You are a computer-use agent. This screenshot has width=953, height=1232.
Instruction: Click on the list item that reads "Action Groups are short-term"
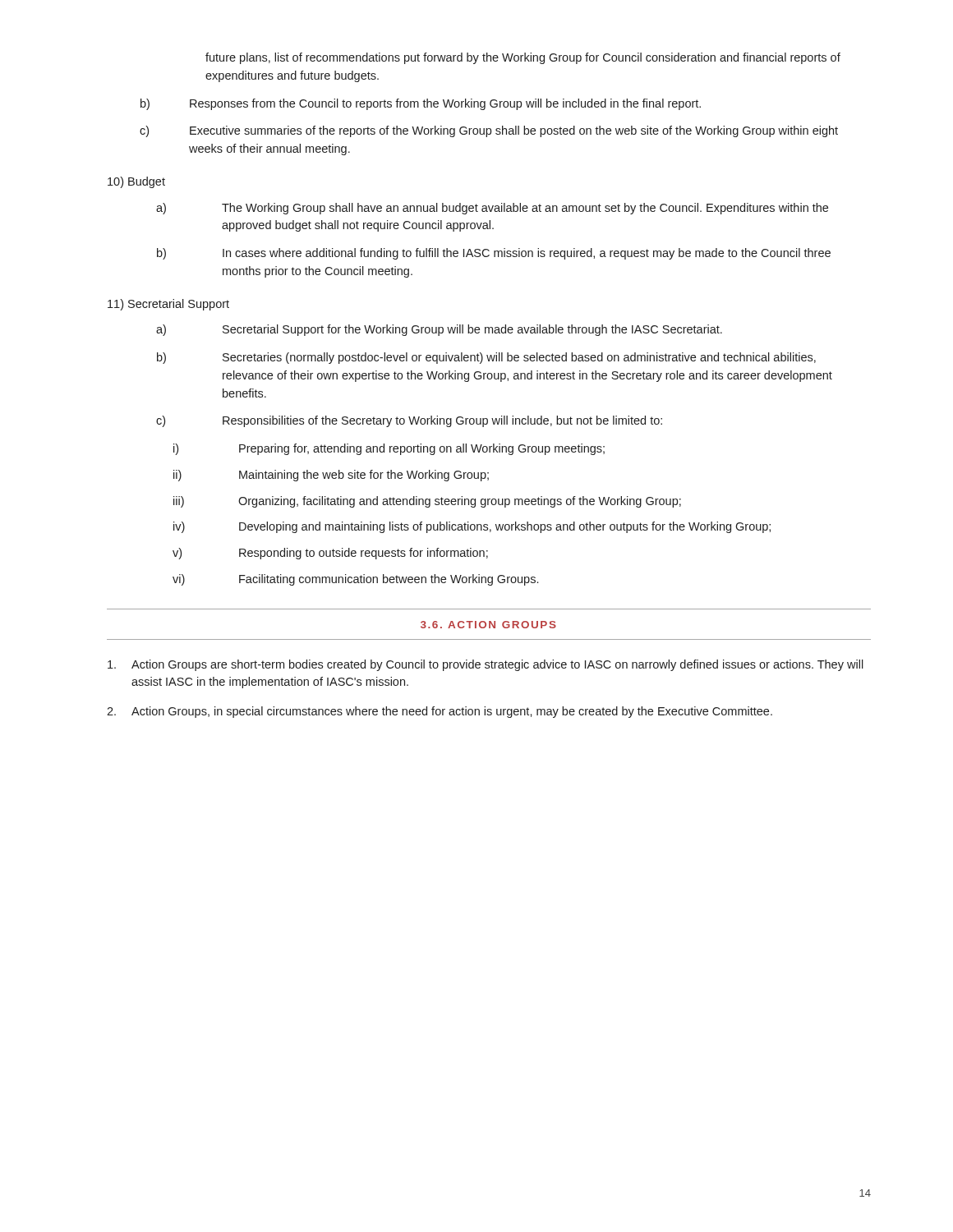click(489, 674)
